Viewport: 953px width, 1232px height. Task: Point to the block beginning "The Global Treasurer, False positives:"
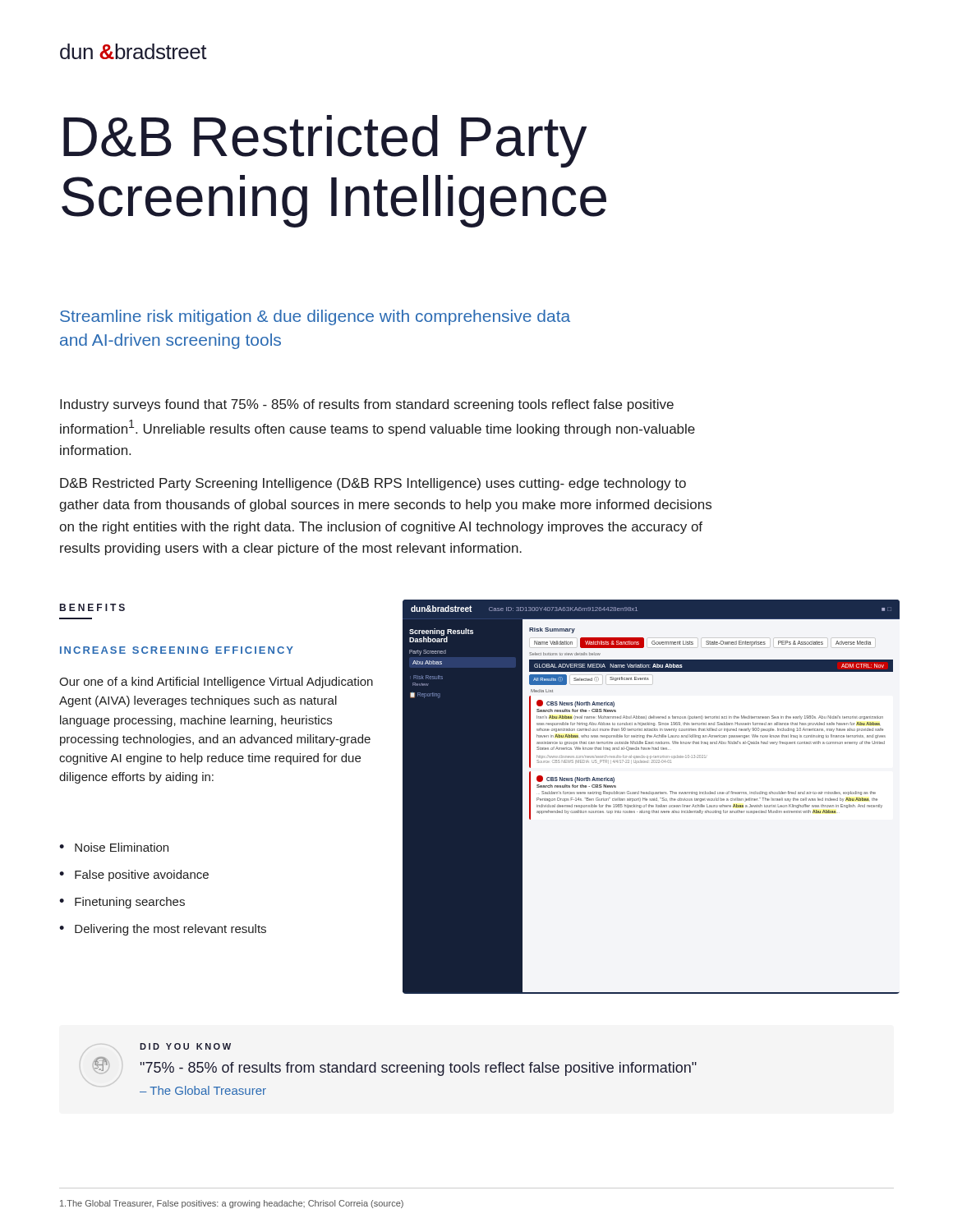point(231,1203)
